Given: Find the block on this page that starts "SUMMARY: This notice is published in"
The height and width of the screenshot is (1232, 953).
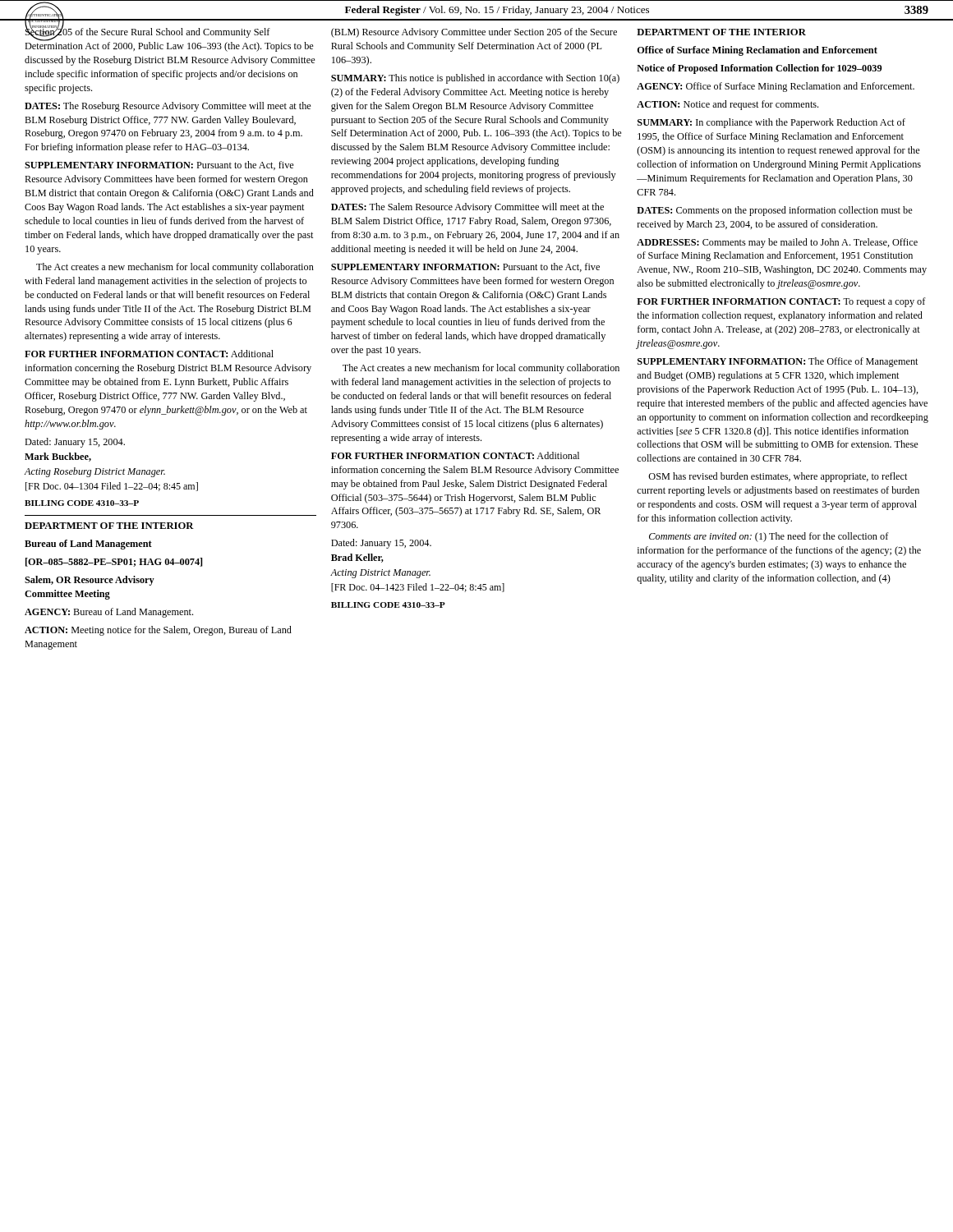Looking at the screenshot, I should pyautogui.click(x=476, y=134).
